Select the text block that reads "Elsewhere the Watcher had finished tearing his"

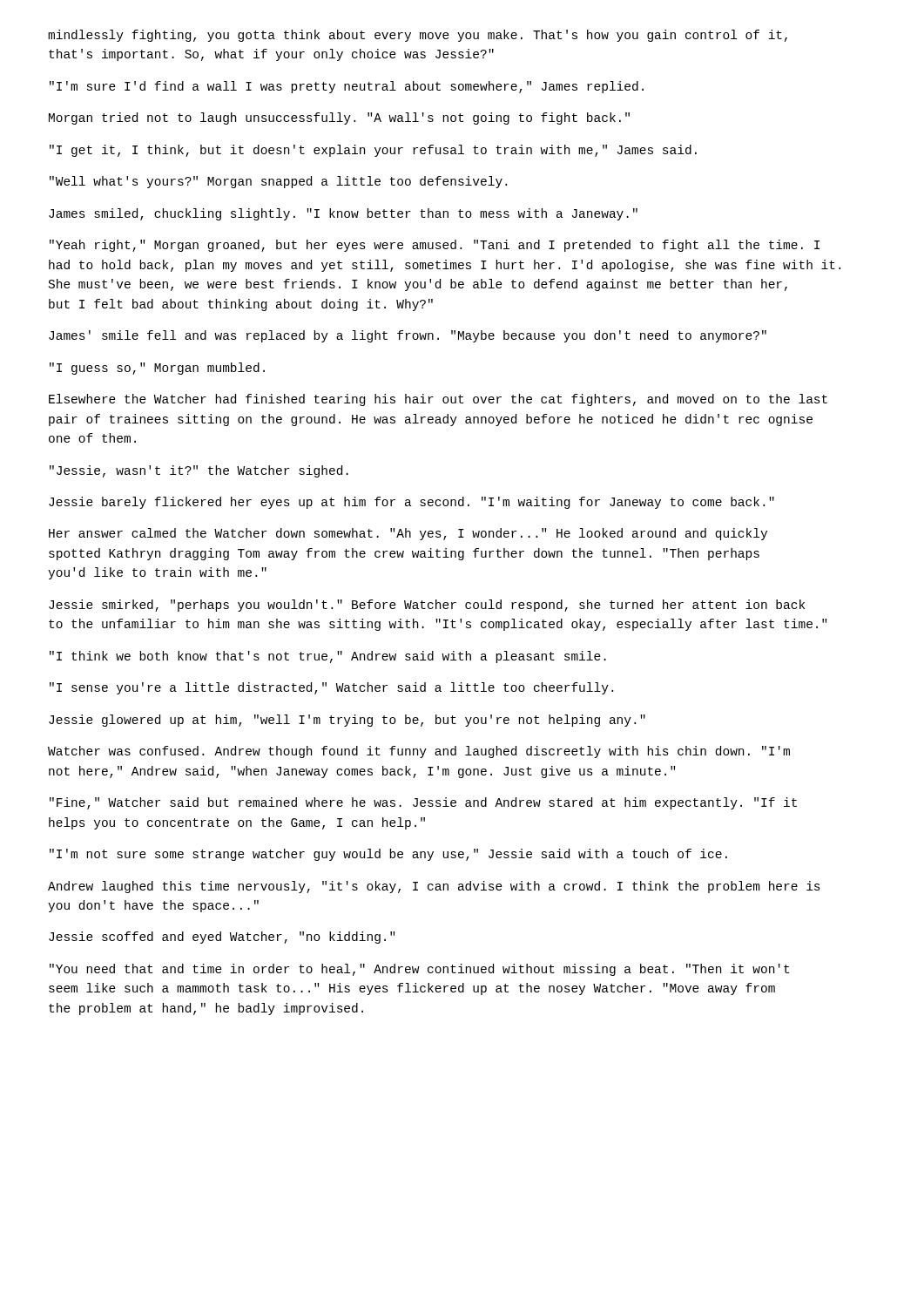(438, 420)
